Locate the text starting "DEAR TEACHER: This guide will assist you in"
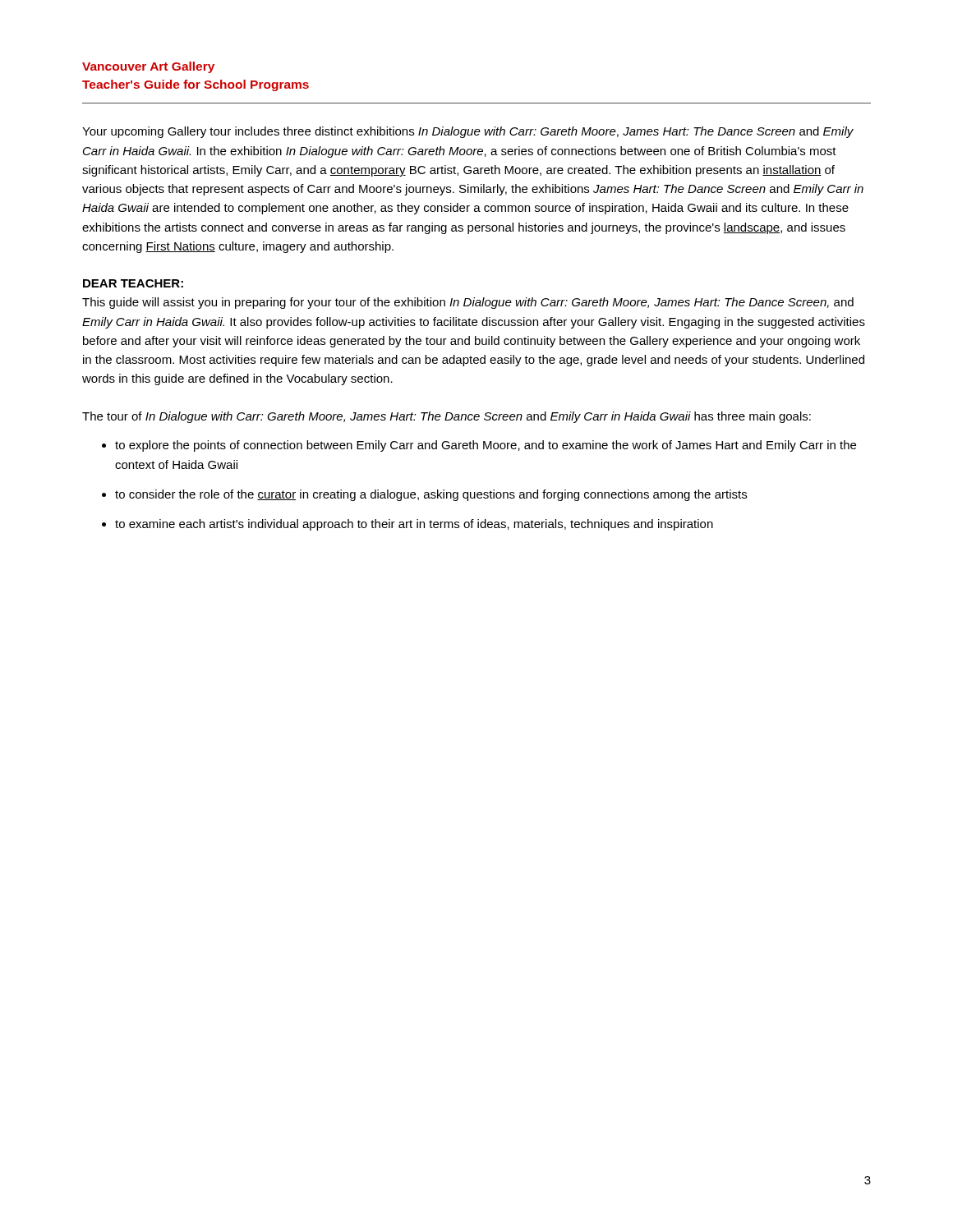953x1232 pixels. pyautogui.click(x=474, y=331)
